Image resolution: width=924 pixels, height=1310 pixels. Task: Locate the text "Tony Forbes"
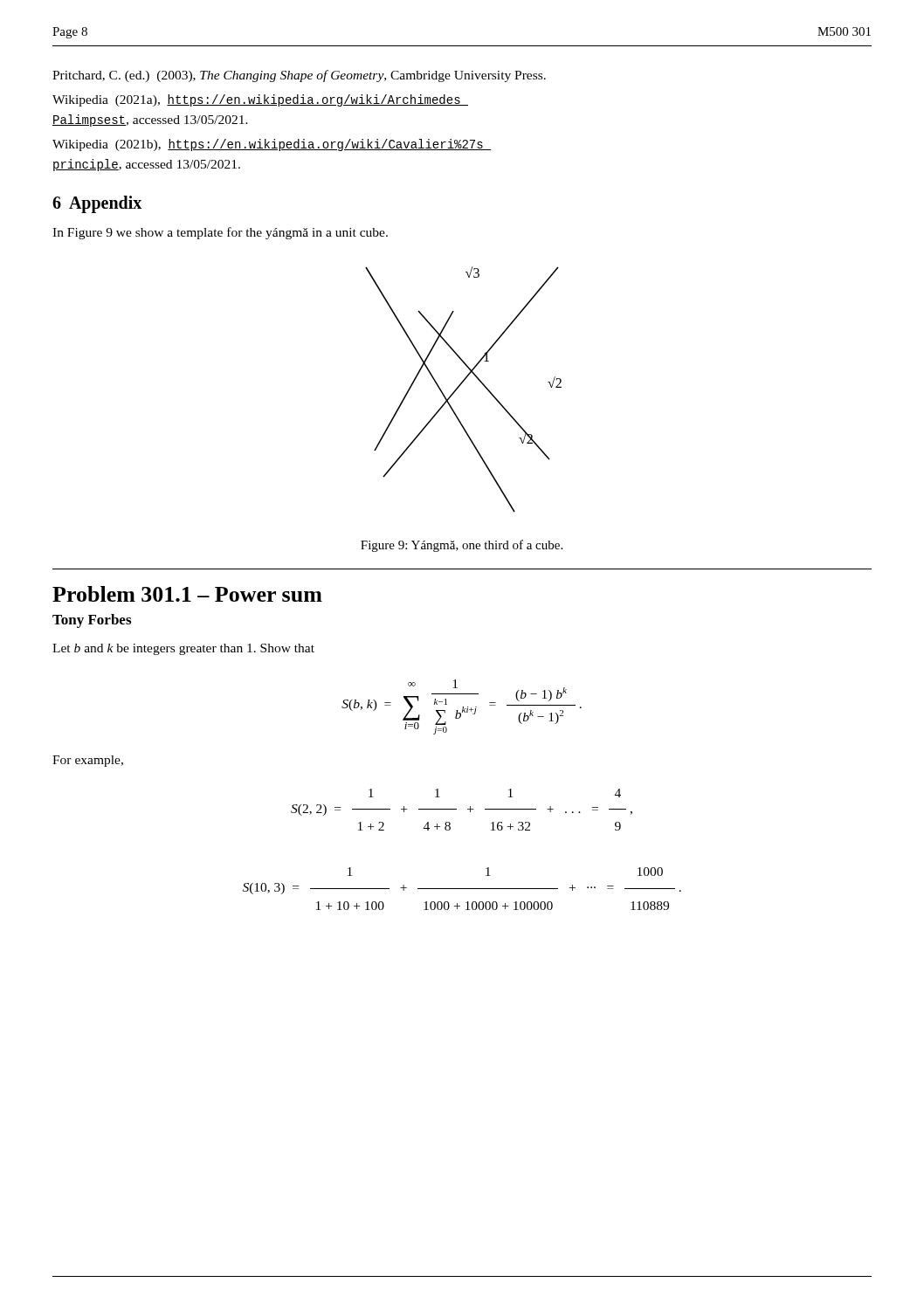pyautogui.click(x=92, y=619)
